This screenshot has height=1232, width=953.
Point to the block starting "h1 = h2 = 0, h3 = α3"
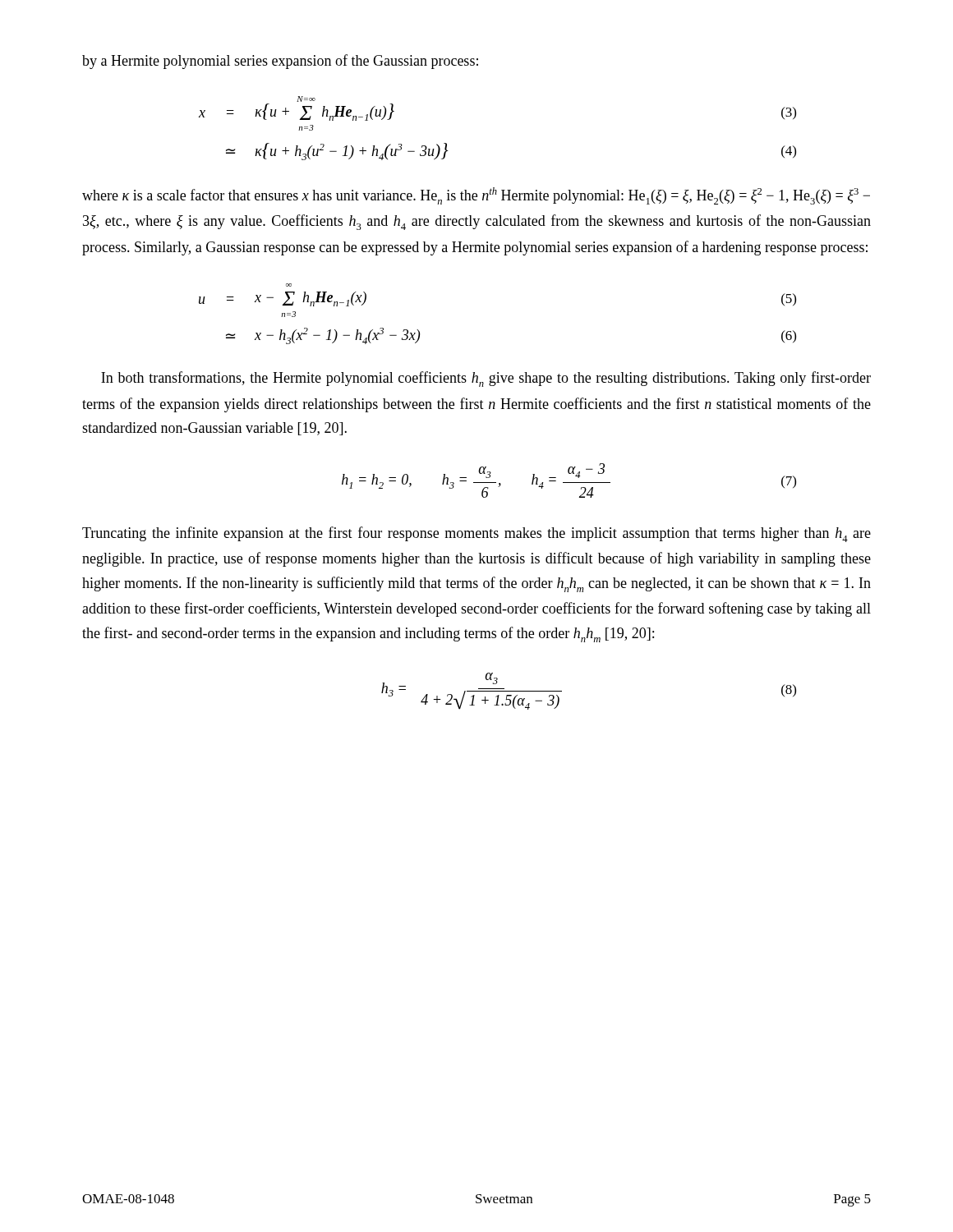point(476,481)
